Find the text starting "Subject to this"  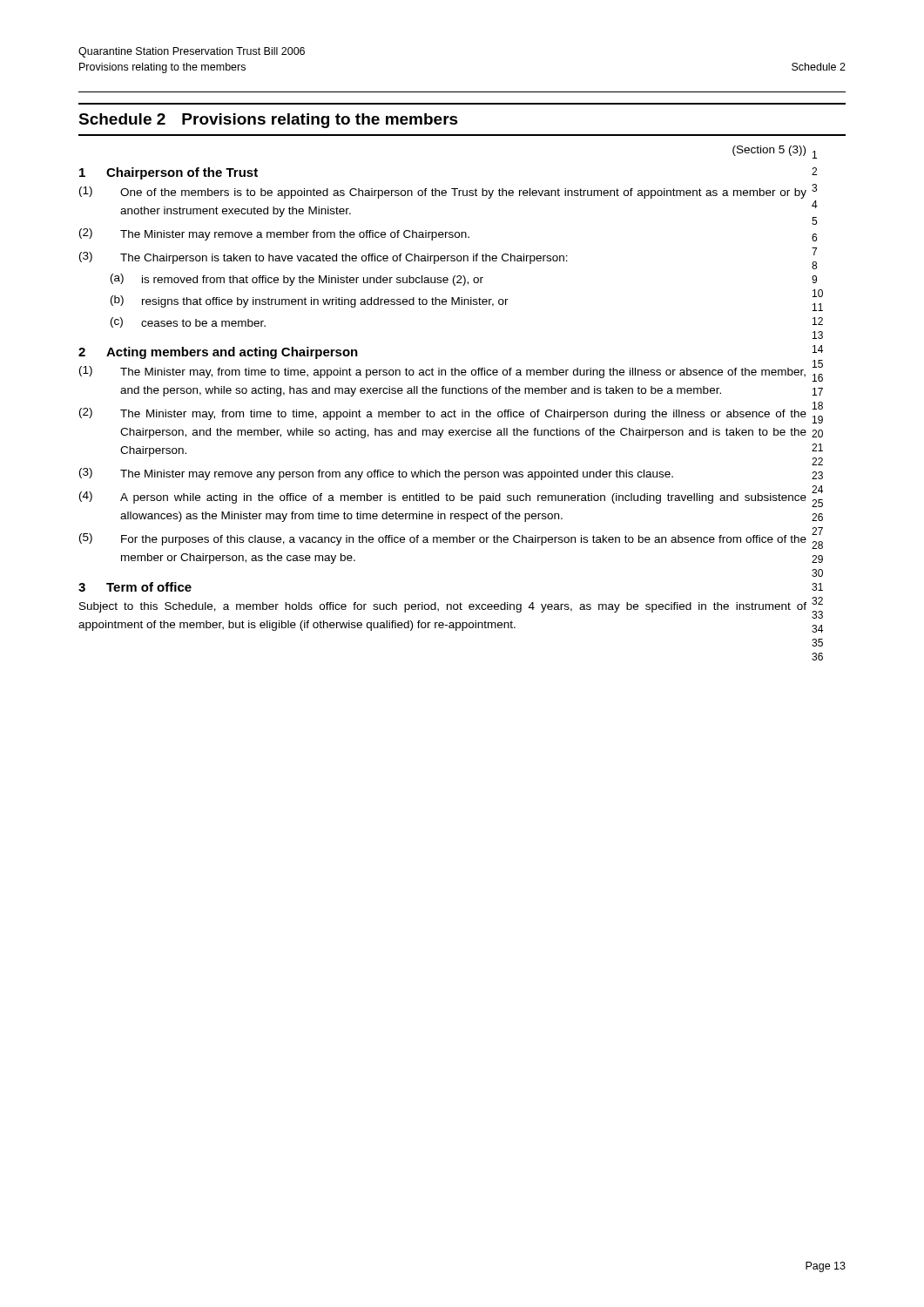(442, 615)
